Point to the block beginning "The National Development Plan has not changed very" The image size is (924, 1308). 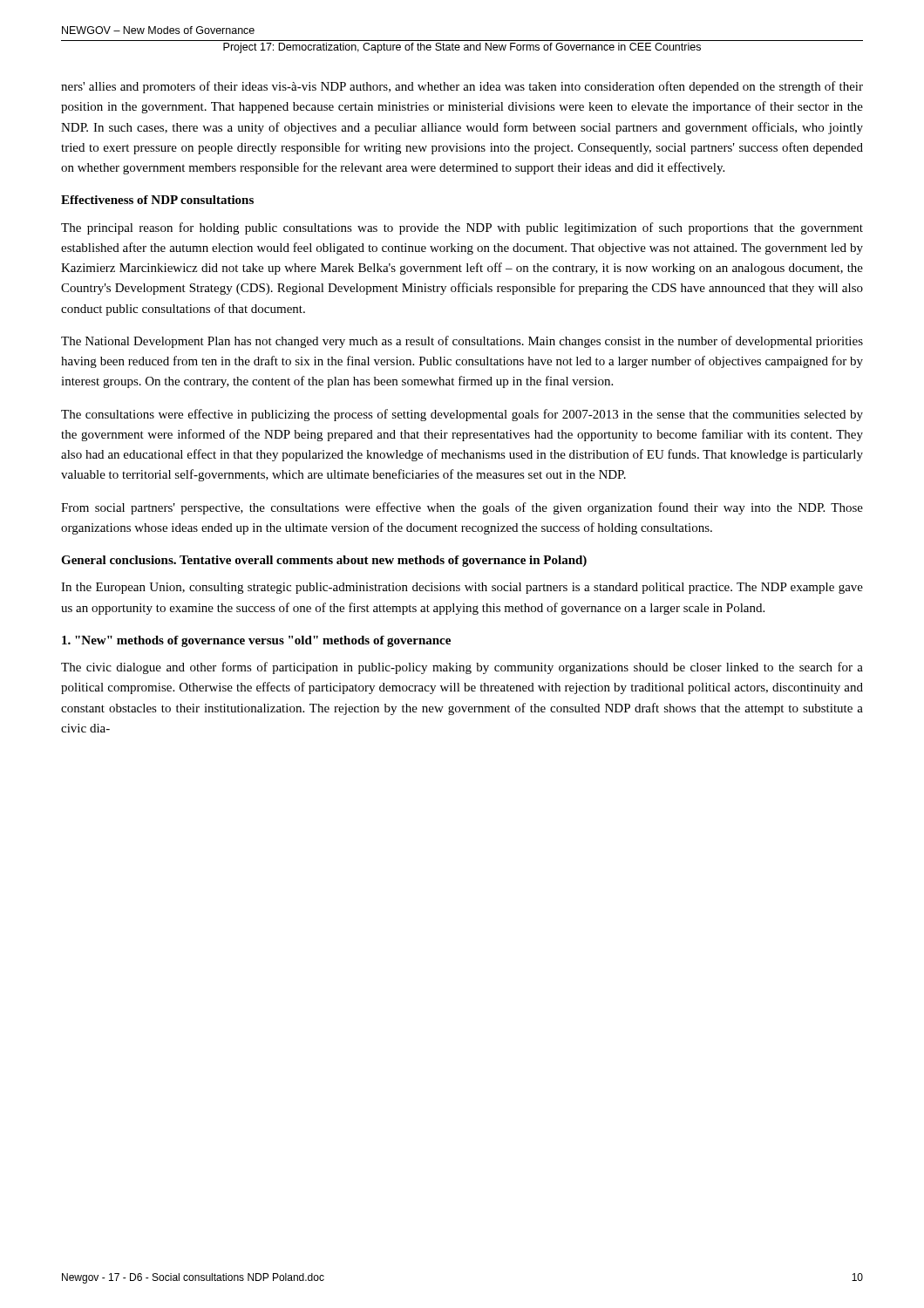(x=462, y=361)
